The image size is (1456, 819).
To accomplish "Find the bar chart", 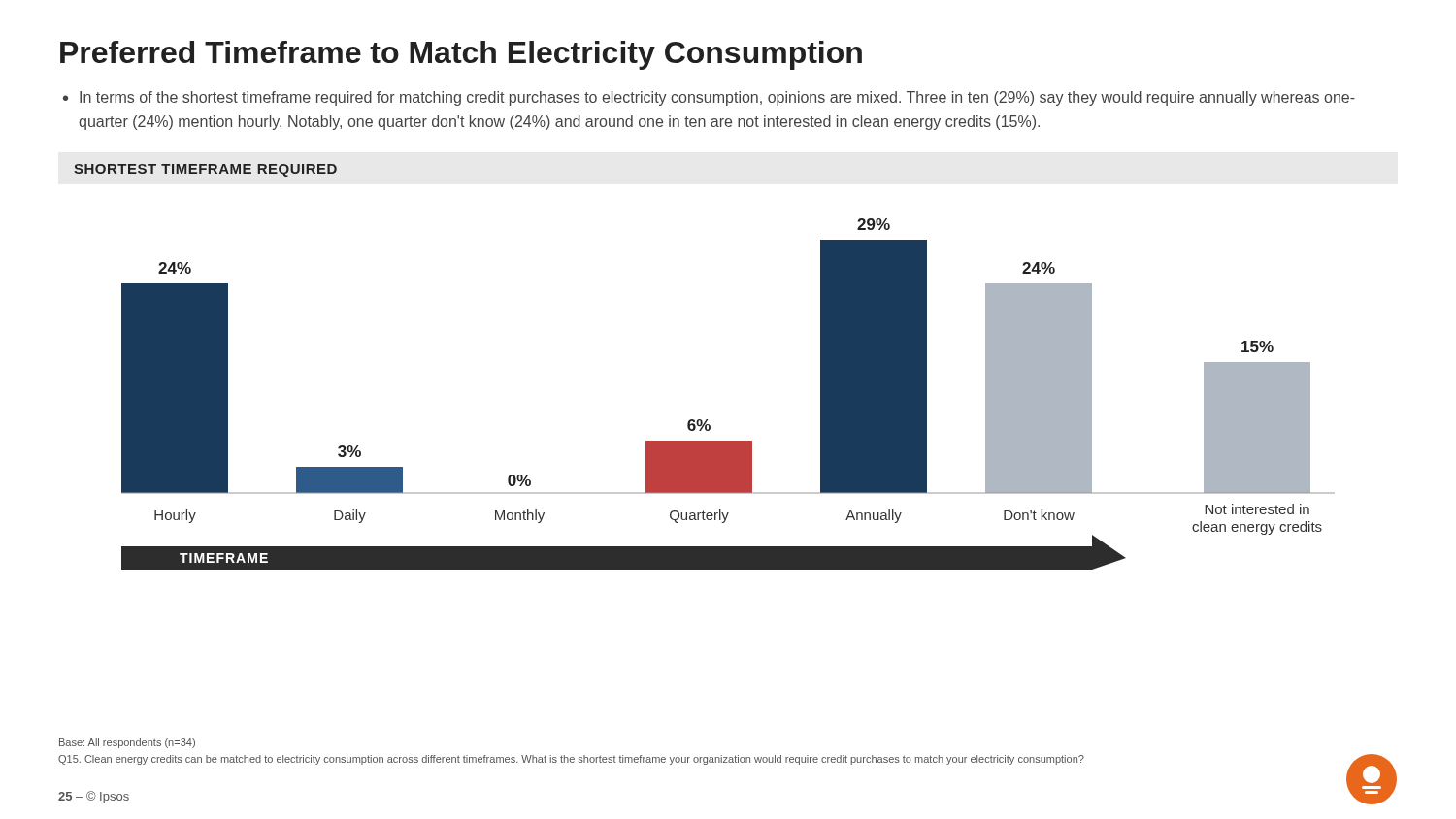I will point(728,381).
